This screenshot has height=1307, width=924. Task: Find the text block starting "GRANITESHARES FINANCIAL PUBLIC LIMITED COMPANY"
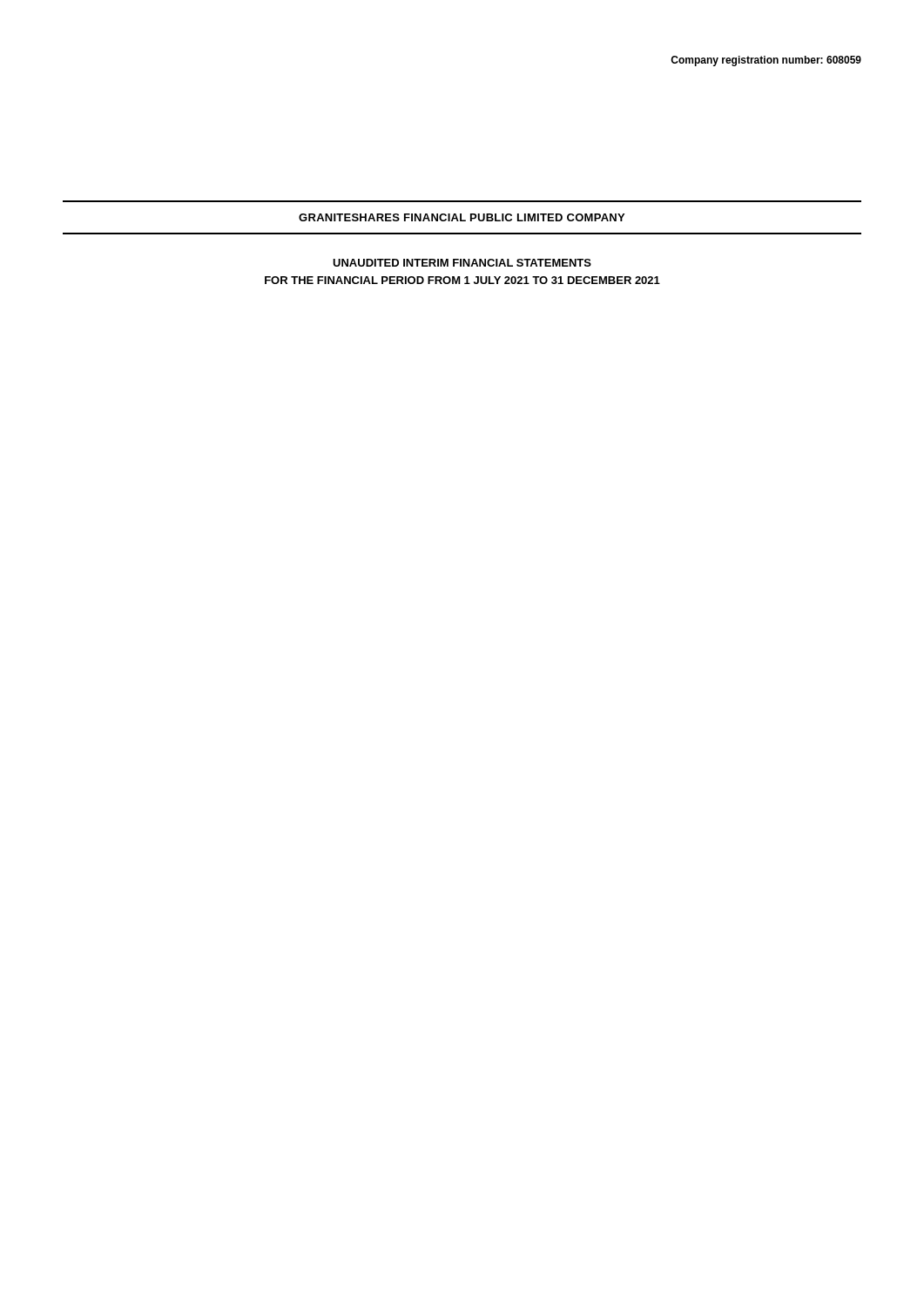[462, 217]
